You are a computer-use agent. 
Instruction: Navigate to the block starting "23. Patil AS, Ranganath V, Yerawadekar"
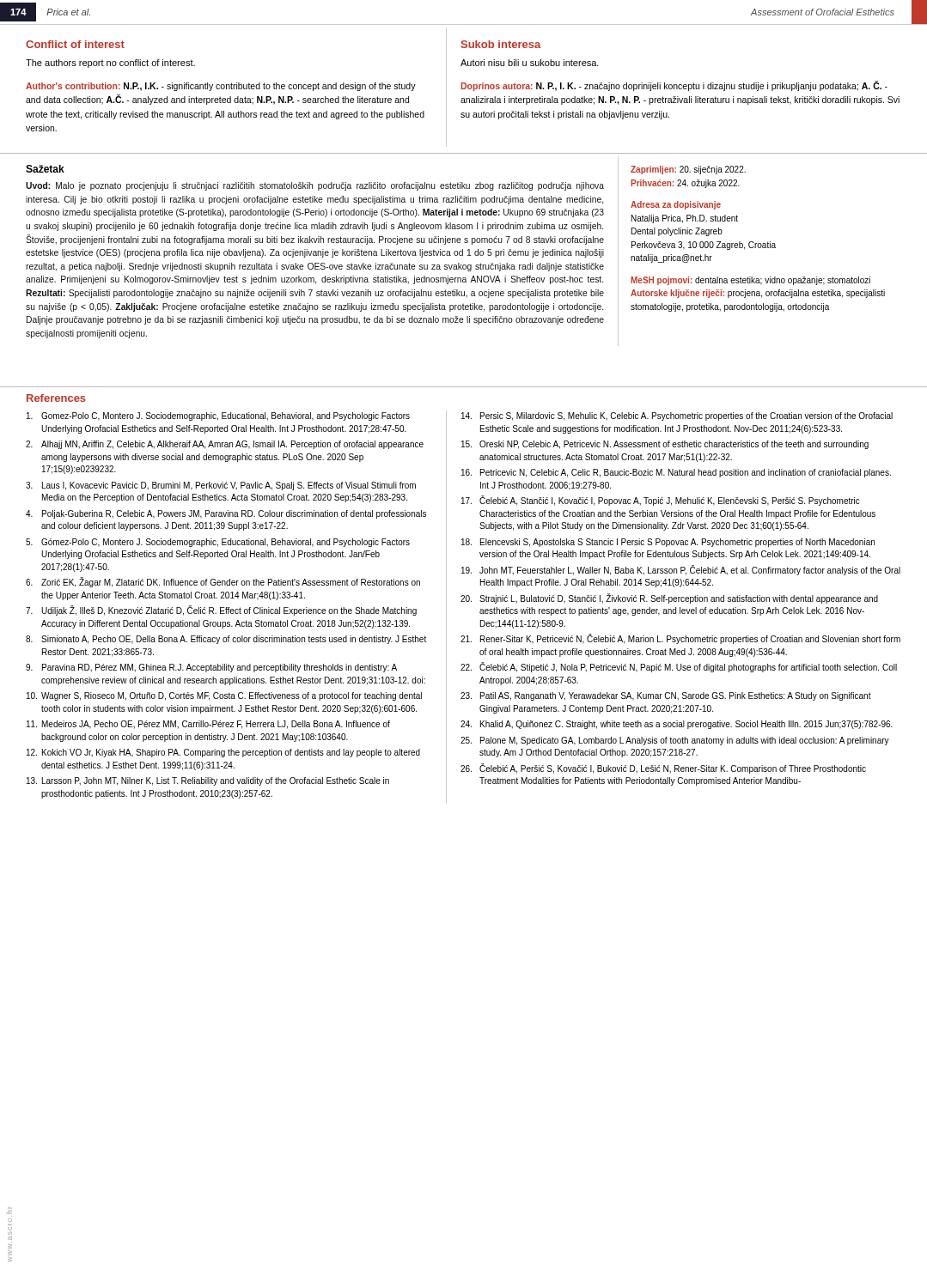tap(681, 703)
